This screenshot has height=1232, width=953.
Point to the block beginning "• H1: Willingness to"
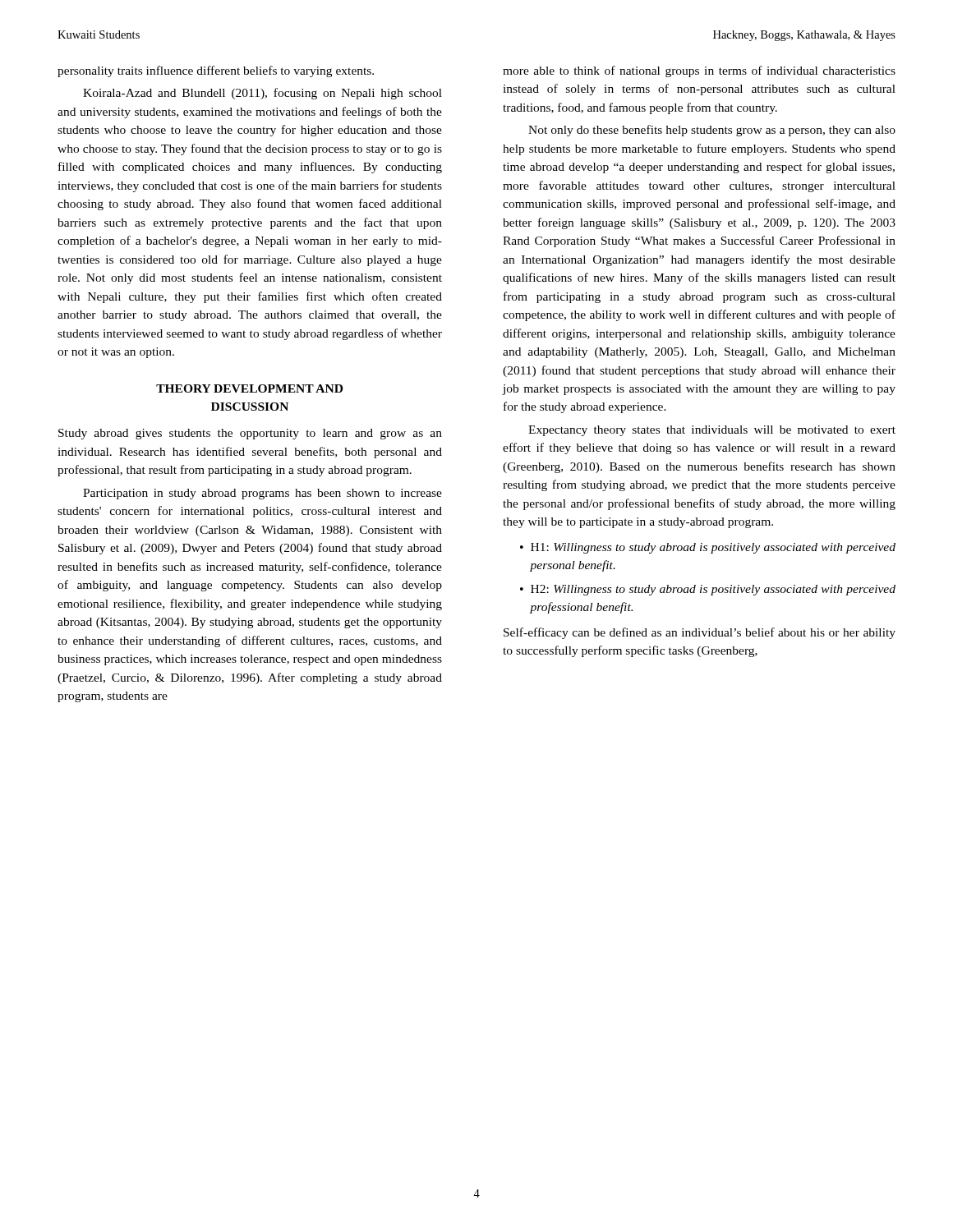(707, 556)
